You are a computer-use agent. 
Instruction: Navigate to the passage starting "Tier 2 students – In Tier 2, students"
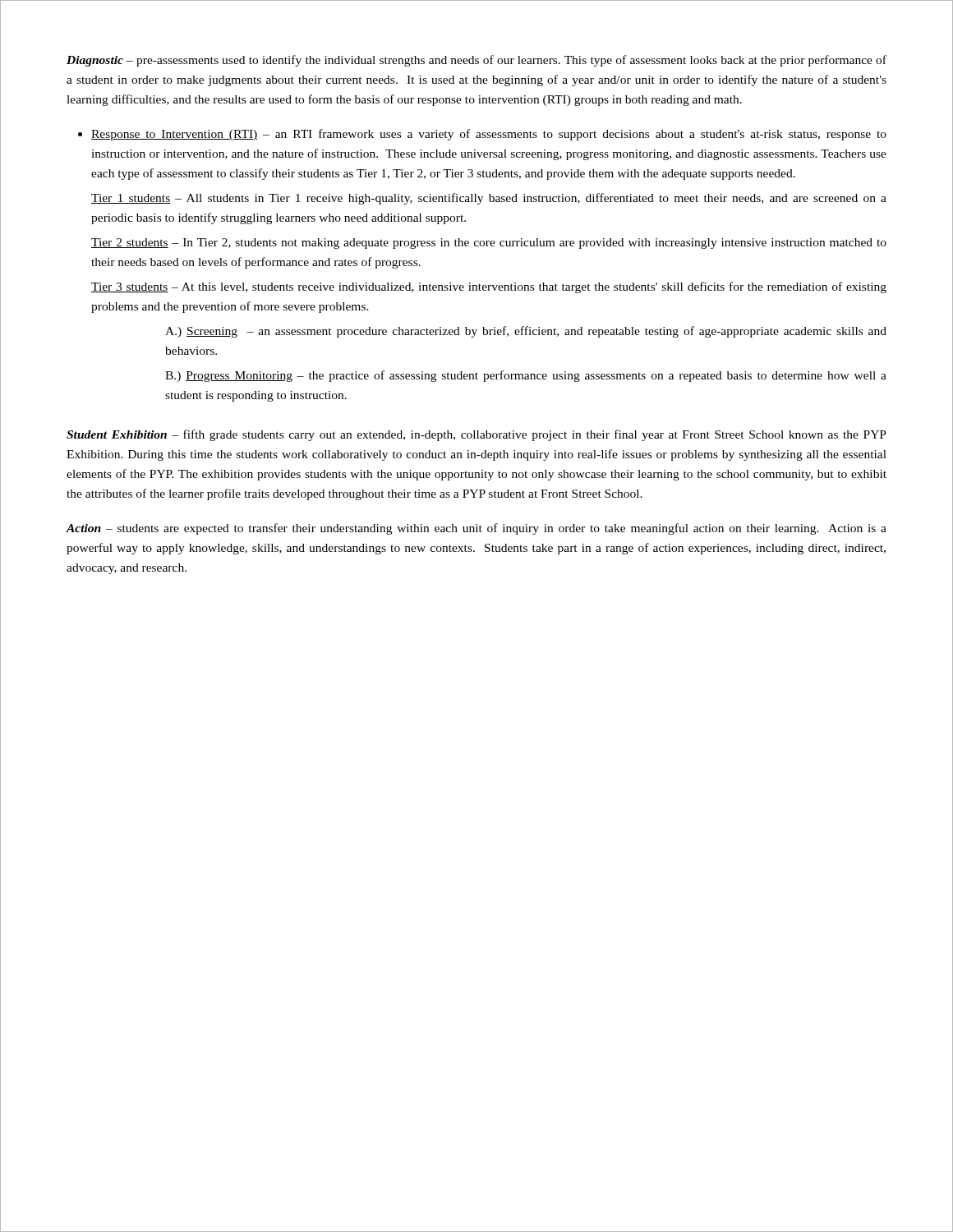tap(489, 252)
